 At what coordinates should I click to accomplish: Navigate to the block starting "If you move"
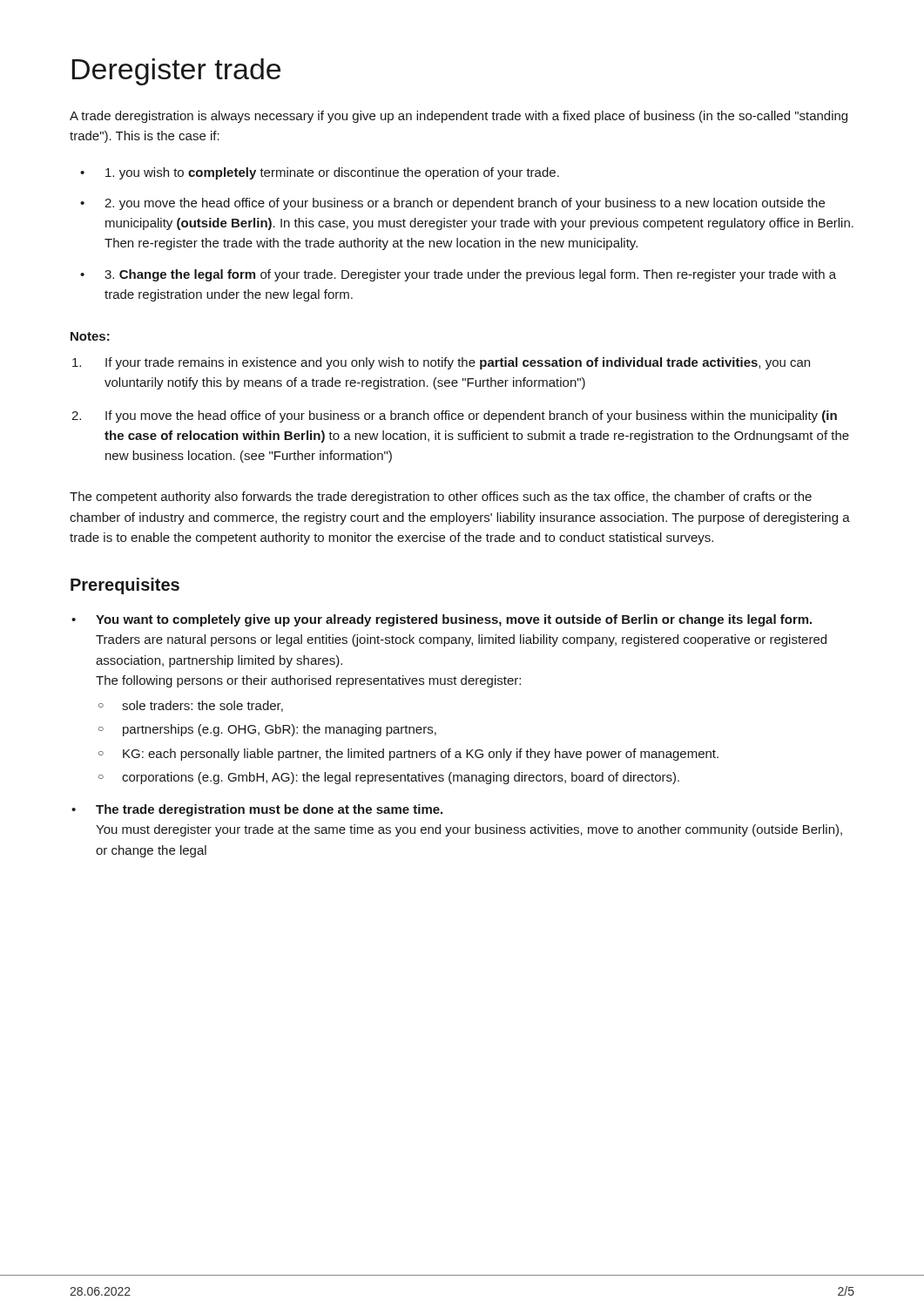[477, 435]
